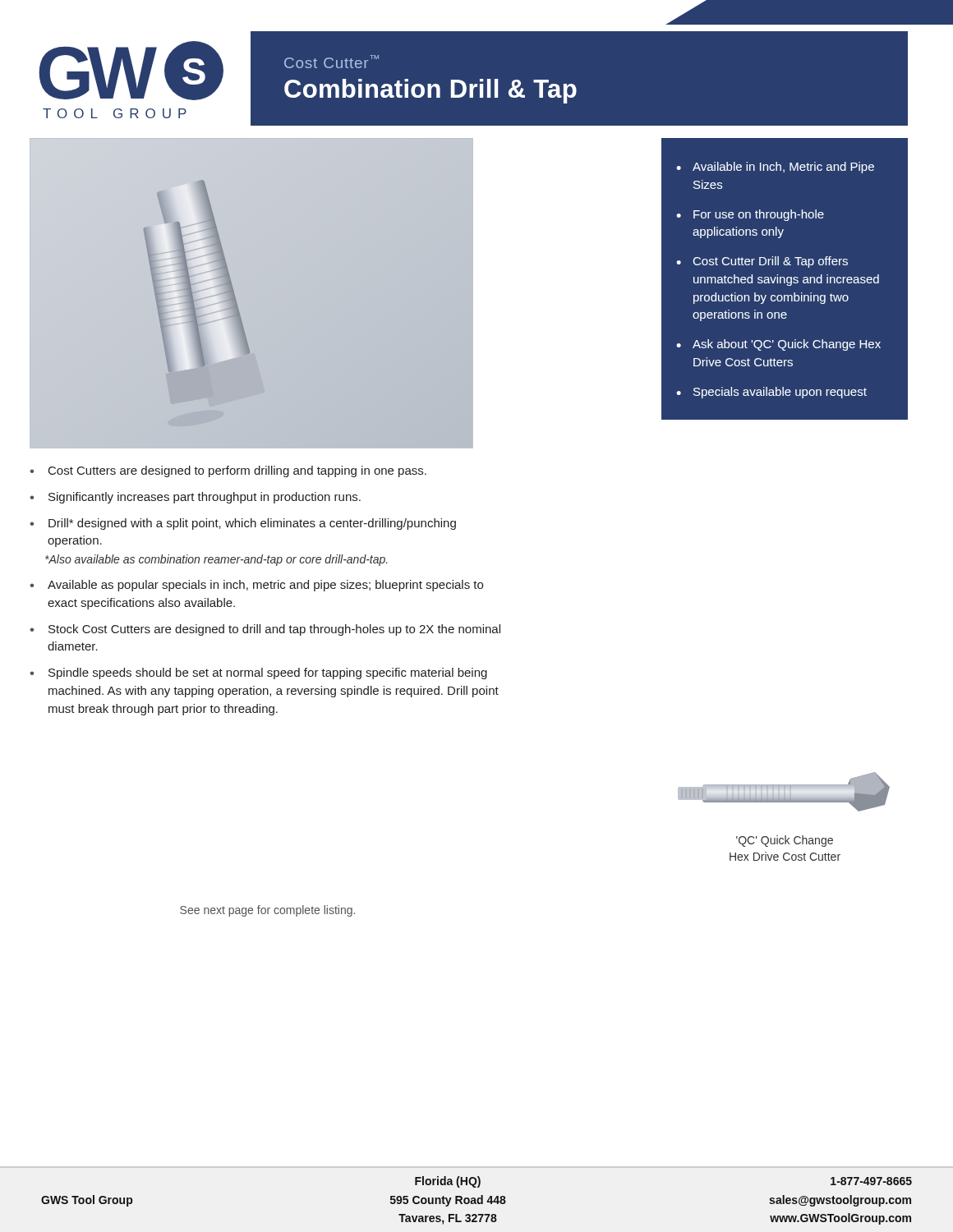Find the region starting "'QC' Quick ChangeHex Drive Cost Cutter"
The width and height of the screenshot is (953, 1232).
(785, 849)
